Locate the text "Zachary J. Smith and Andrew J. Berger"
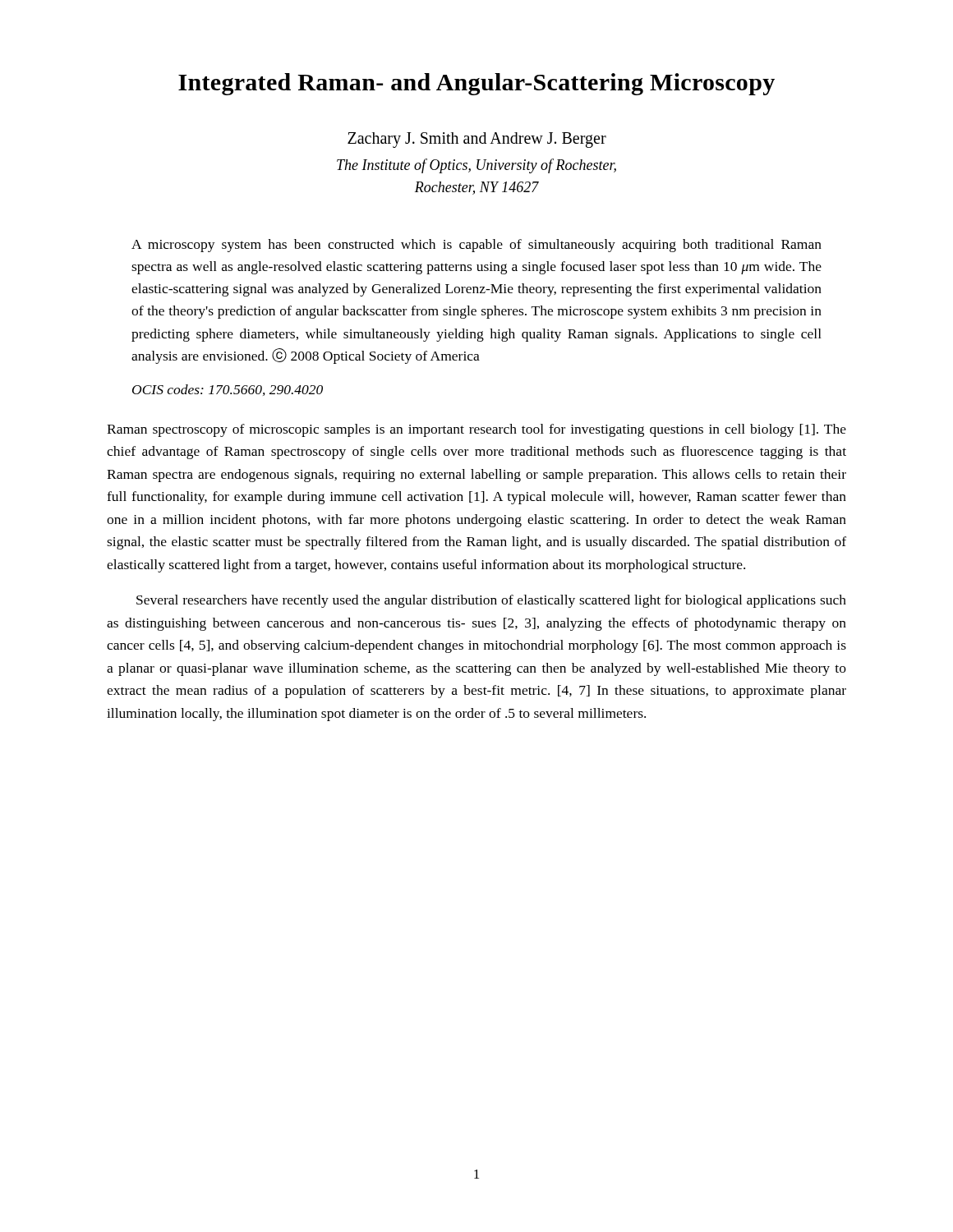953x1232 pixels. point(476,138)
